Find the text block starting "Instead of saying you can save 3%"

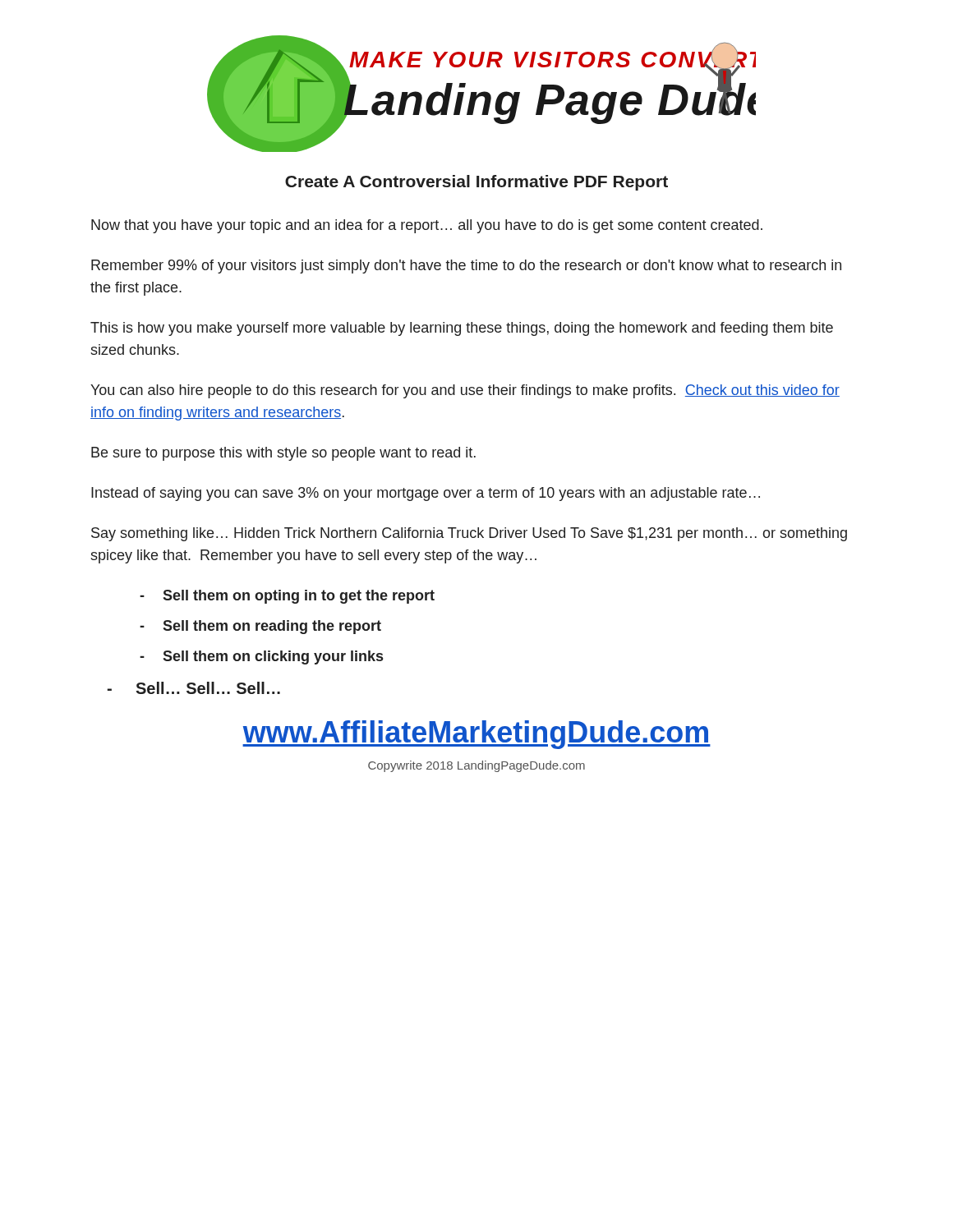tap(426, 493)
